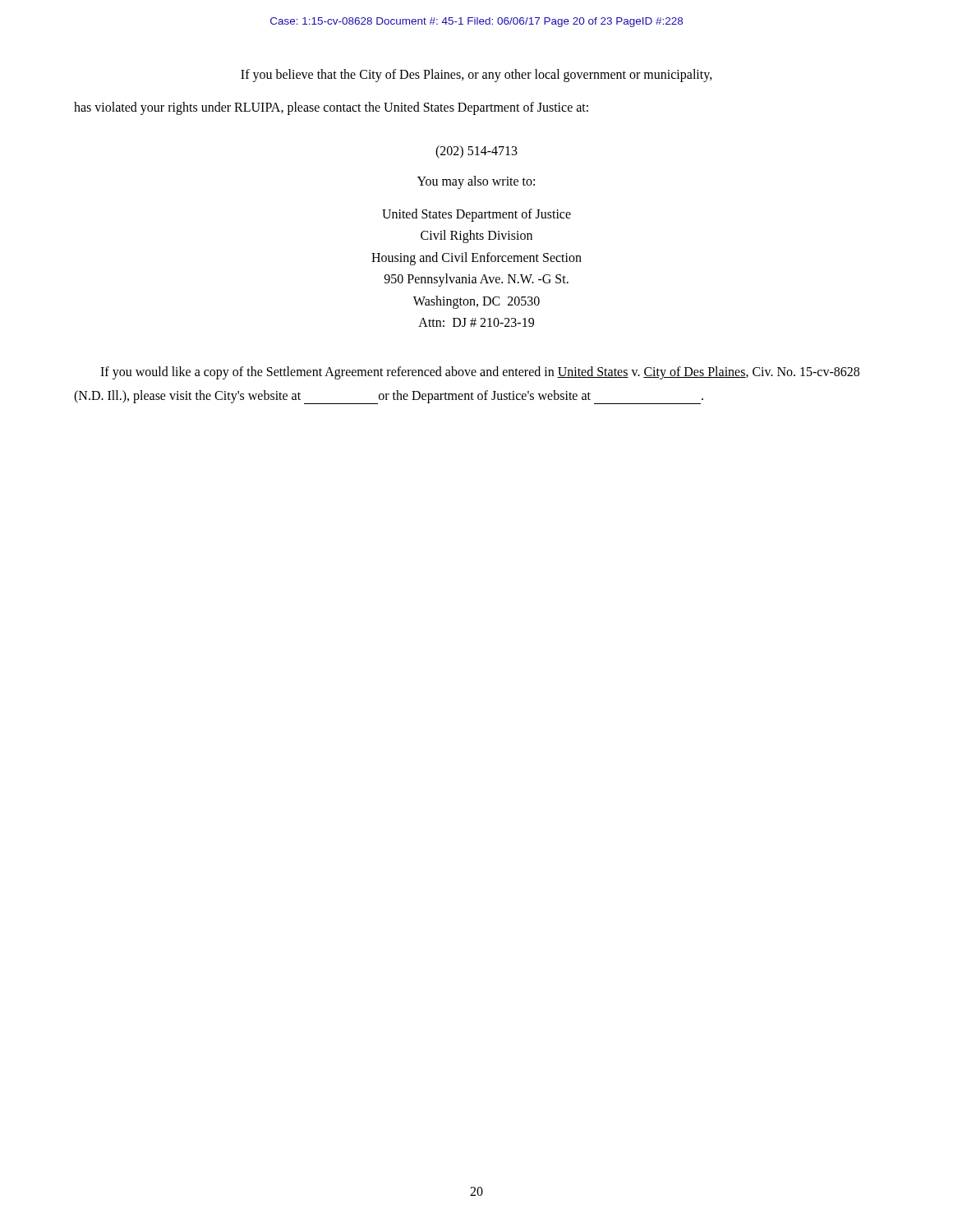
Task: Point to the block beginning "has violated your rights under"
Action: pos(332,107)
